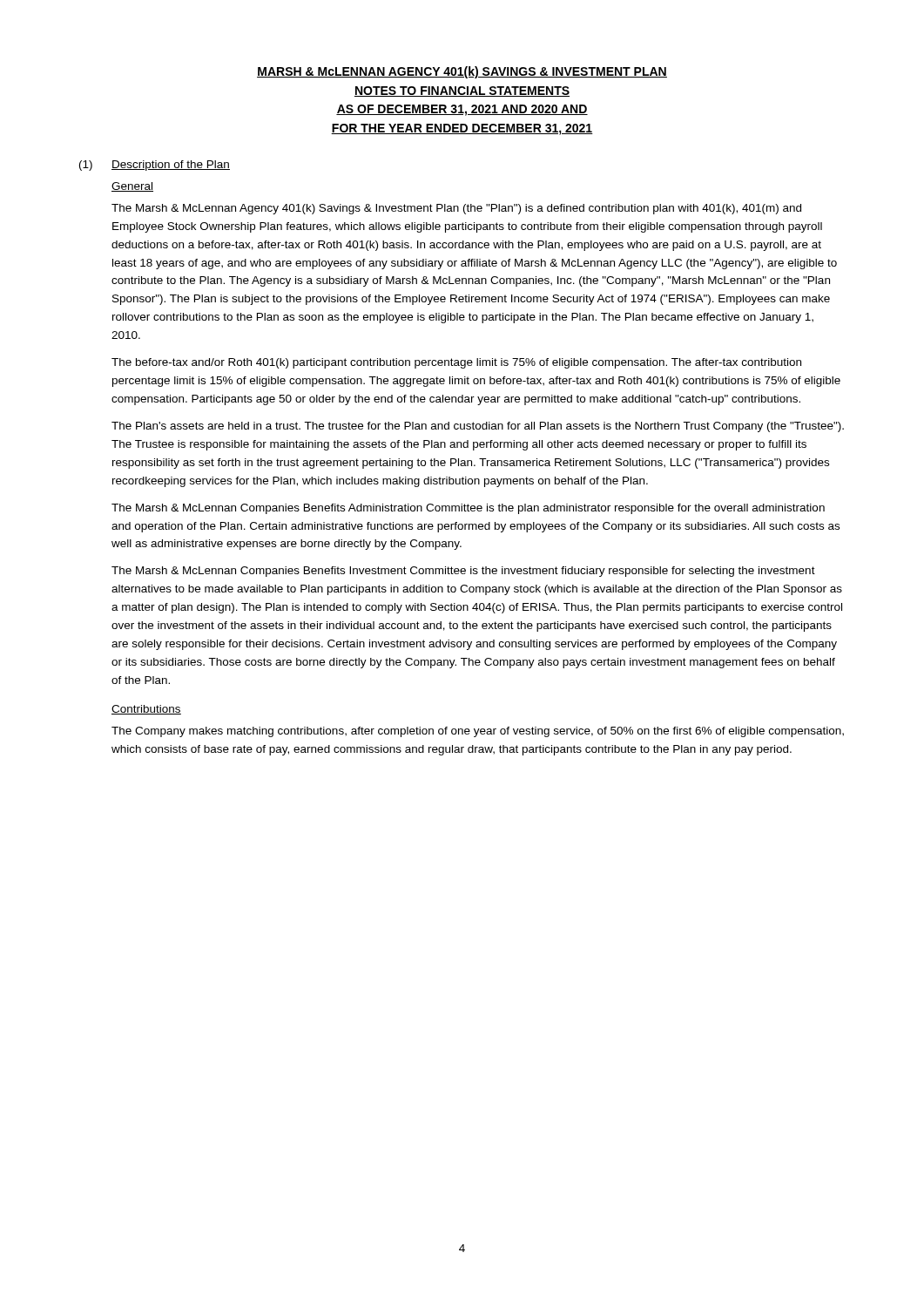
Task: Locate the block of text that opens with "The Plan's assets are held in a trust."
Action: click(478, 453)
